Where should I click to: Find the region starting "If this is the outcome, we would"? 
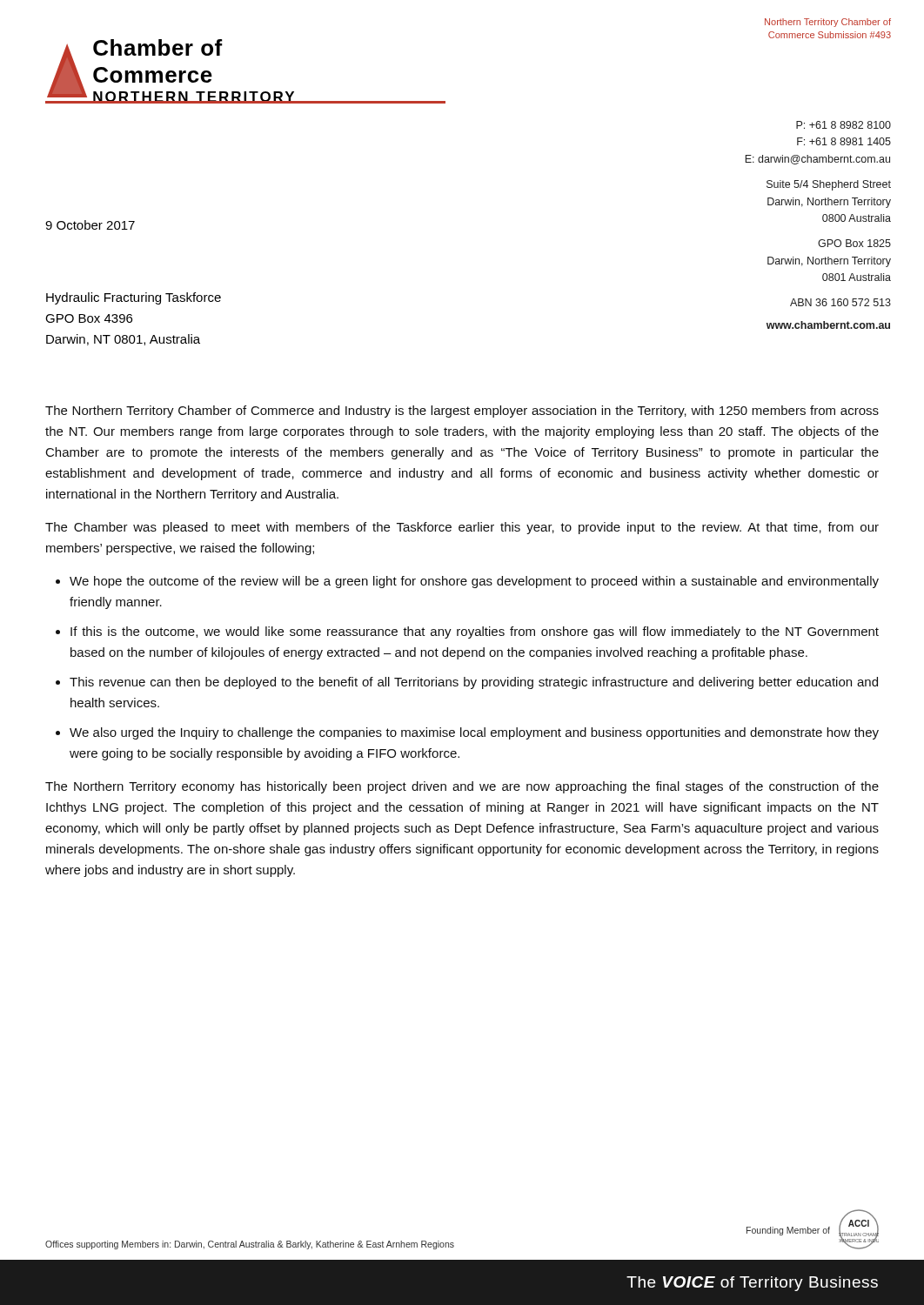[474, 642]
